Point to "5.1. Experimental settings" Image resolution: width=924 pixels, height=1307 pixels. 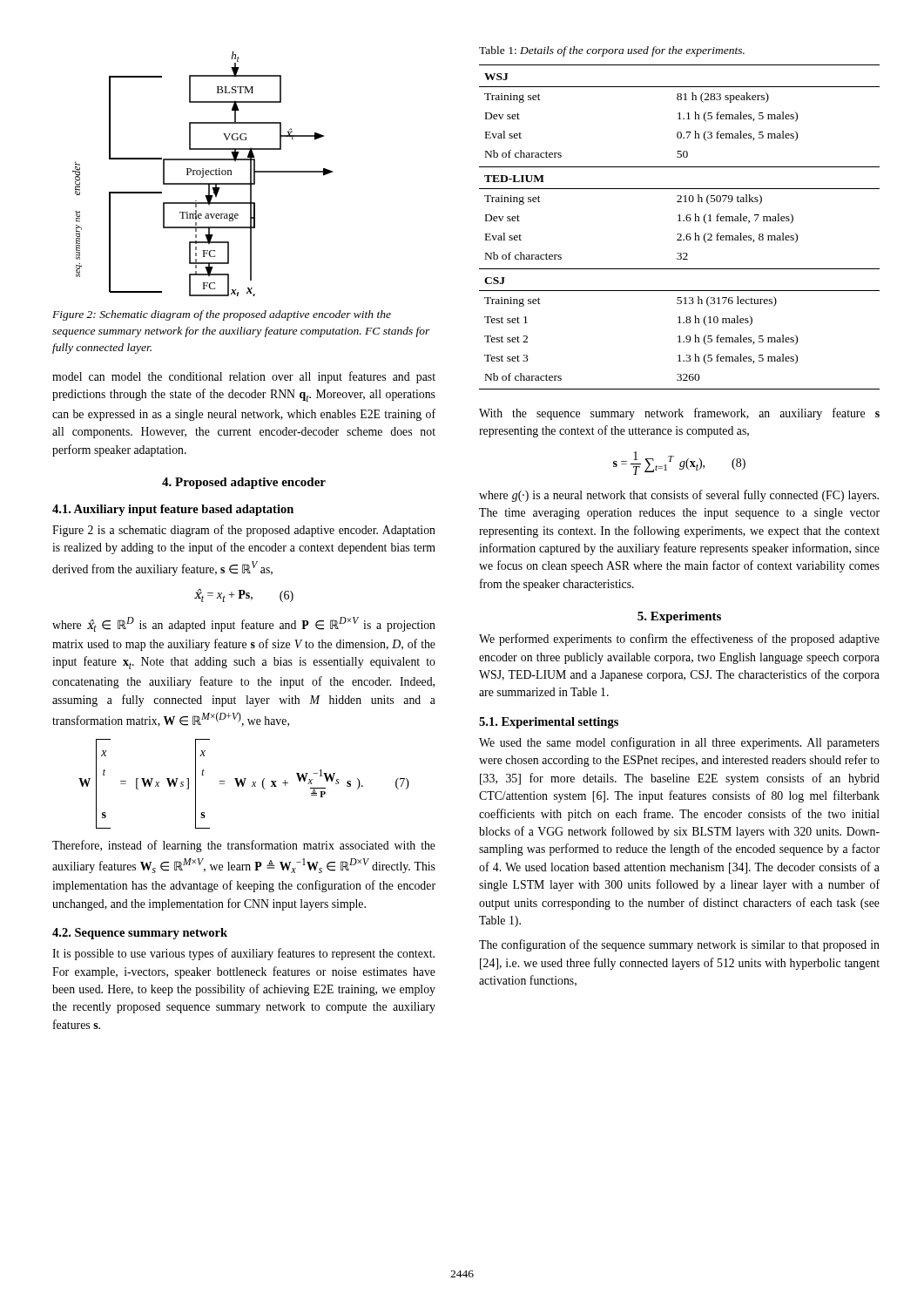tap(549, 721)
